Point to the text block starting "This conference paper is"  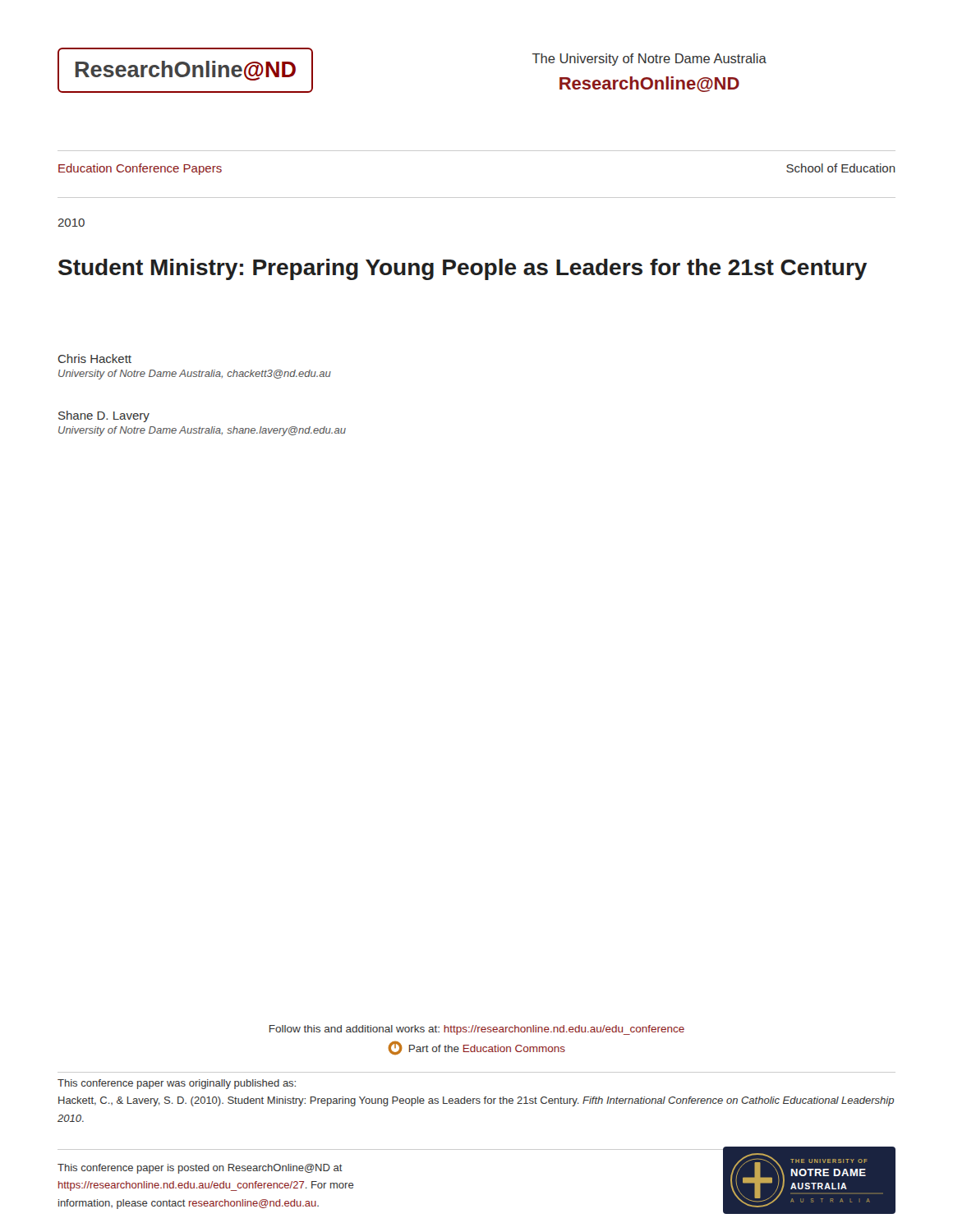pos(206,1185)
